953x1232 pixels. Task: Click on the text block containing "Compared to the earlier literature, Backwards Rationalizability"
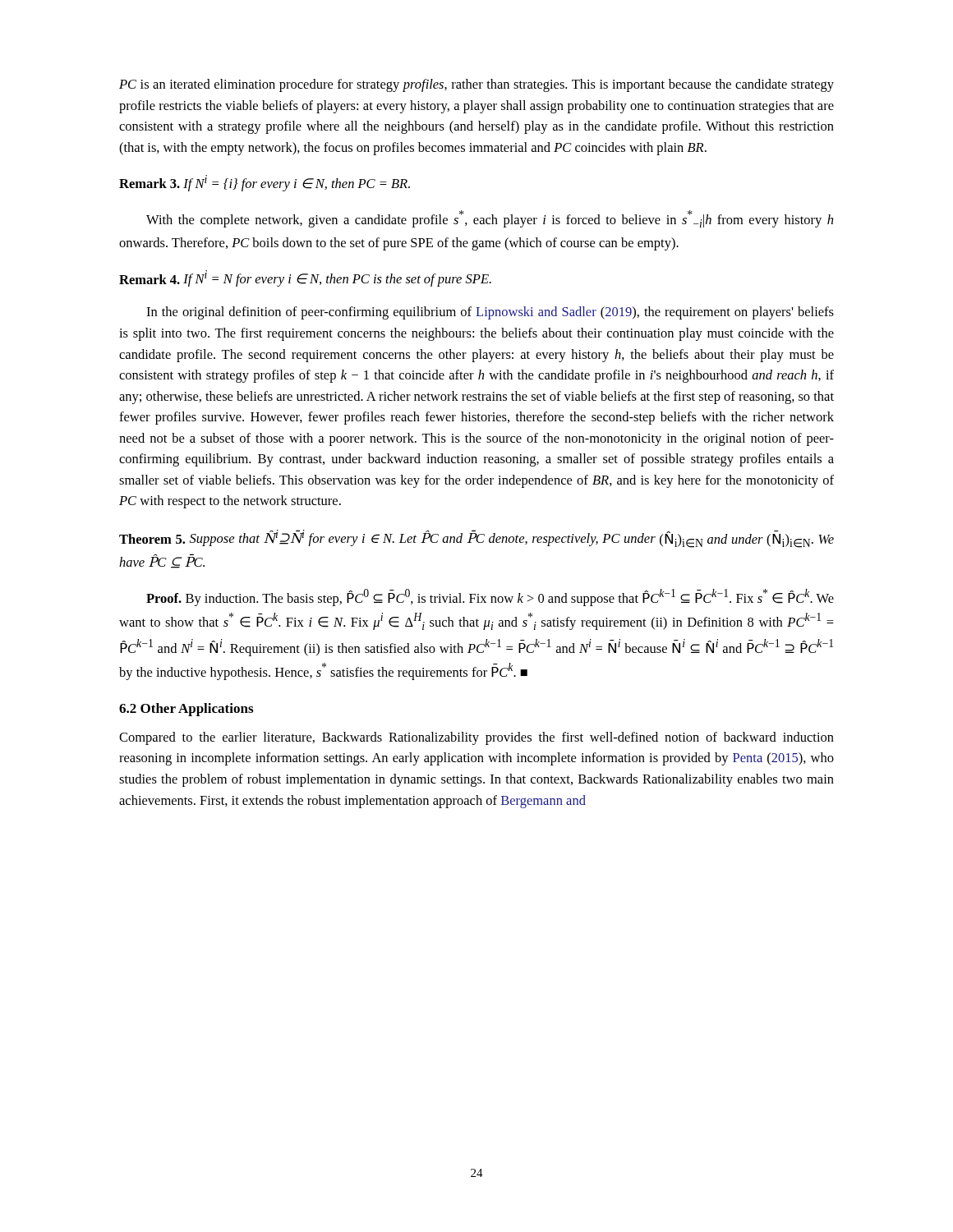[476, 769]
